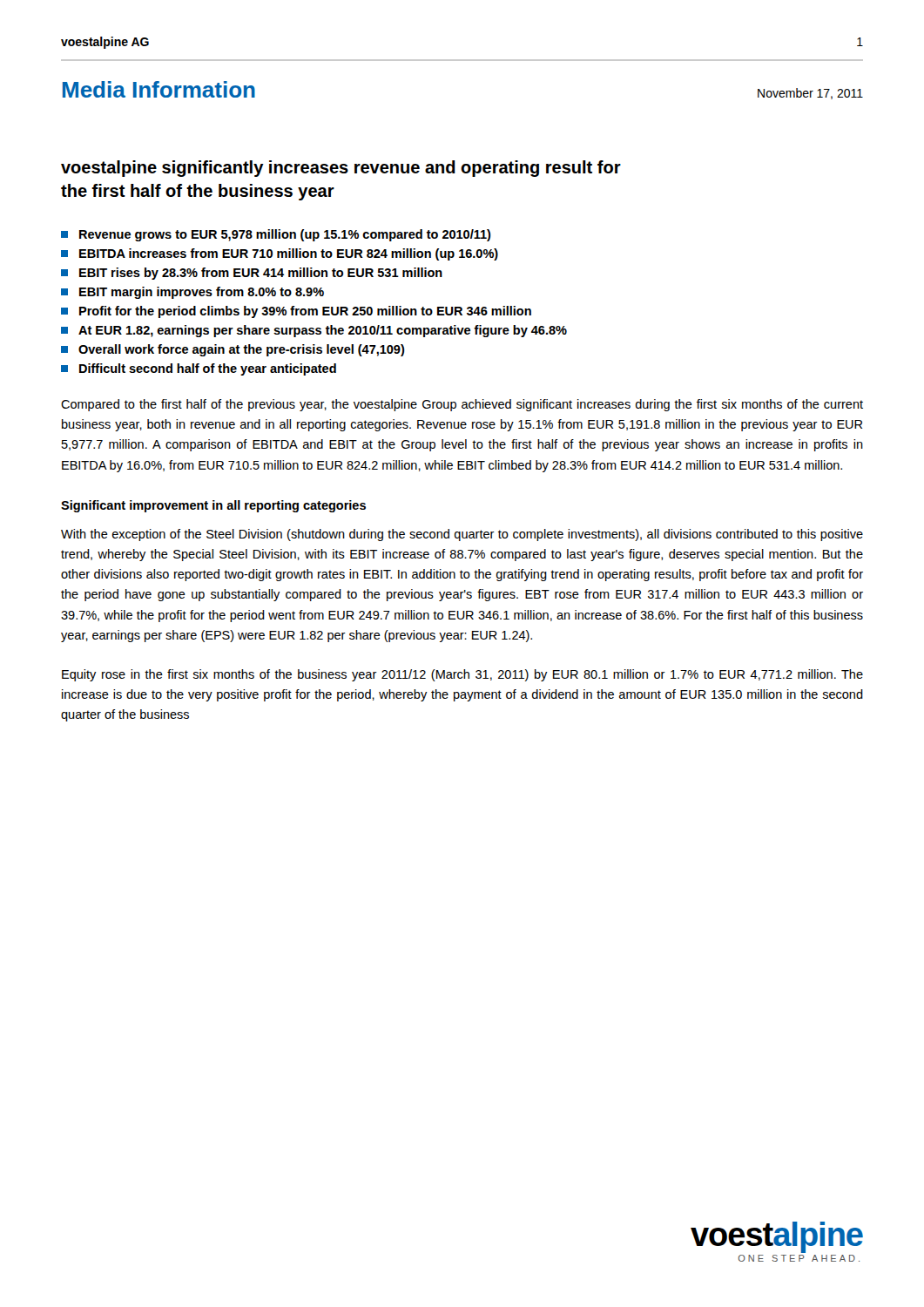
Task: Find the passage starting "Equity rose in the first"
Action: click(462, 695)
